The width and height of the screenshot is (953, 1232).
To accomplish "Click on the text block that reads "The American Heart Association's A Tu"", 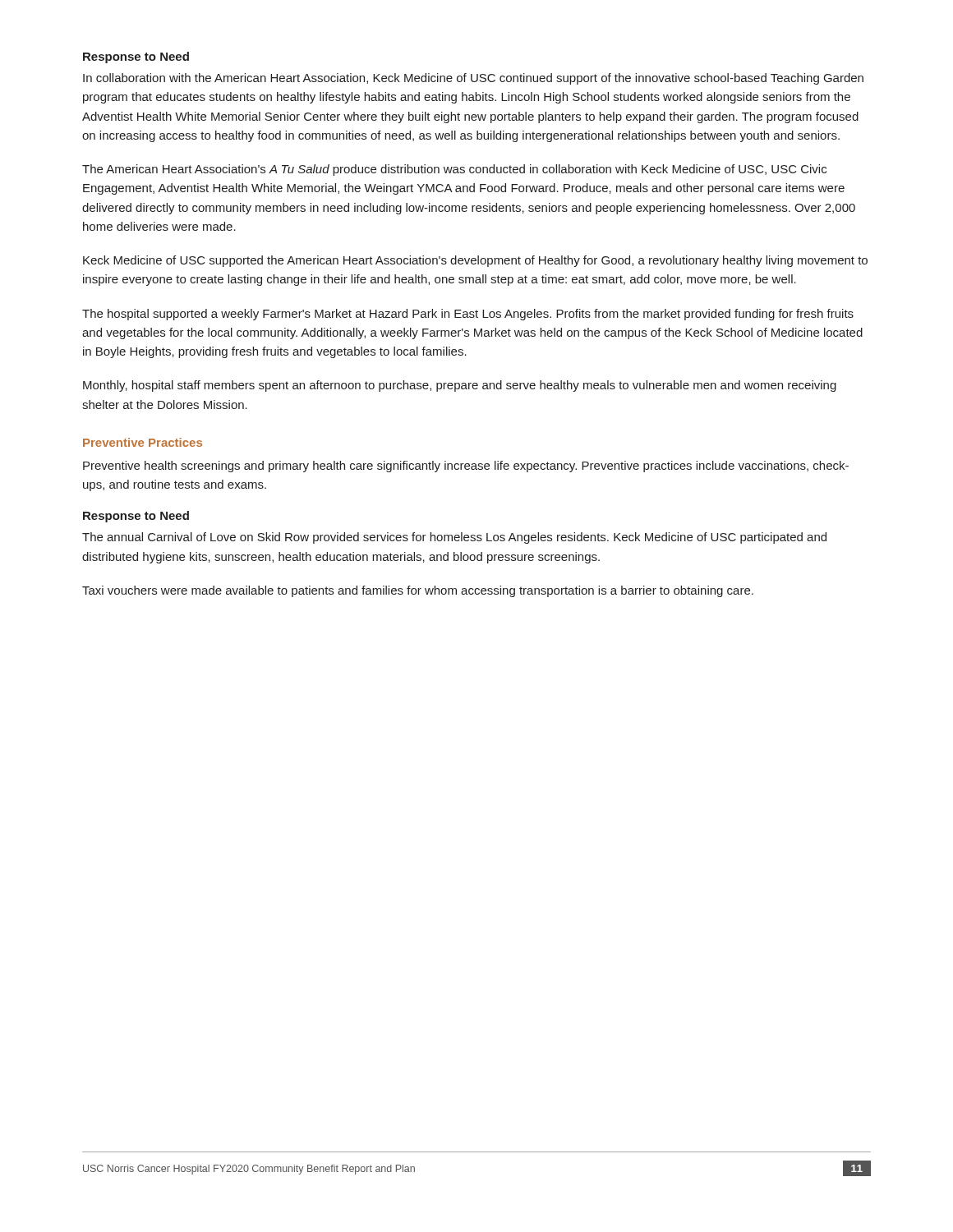I will click(469, 197).
